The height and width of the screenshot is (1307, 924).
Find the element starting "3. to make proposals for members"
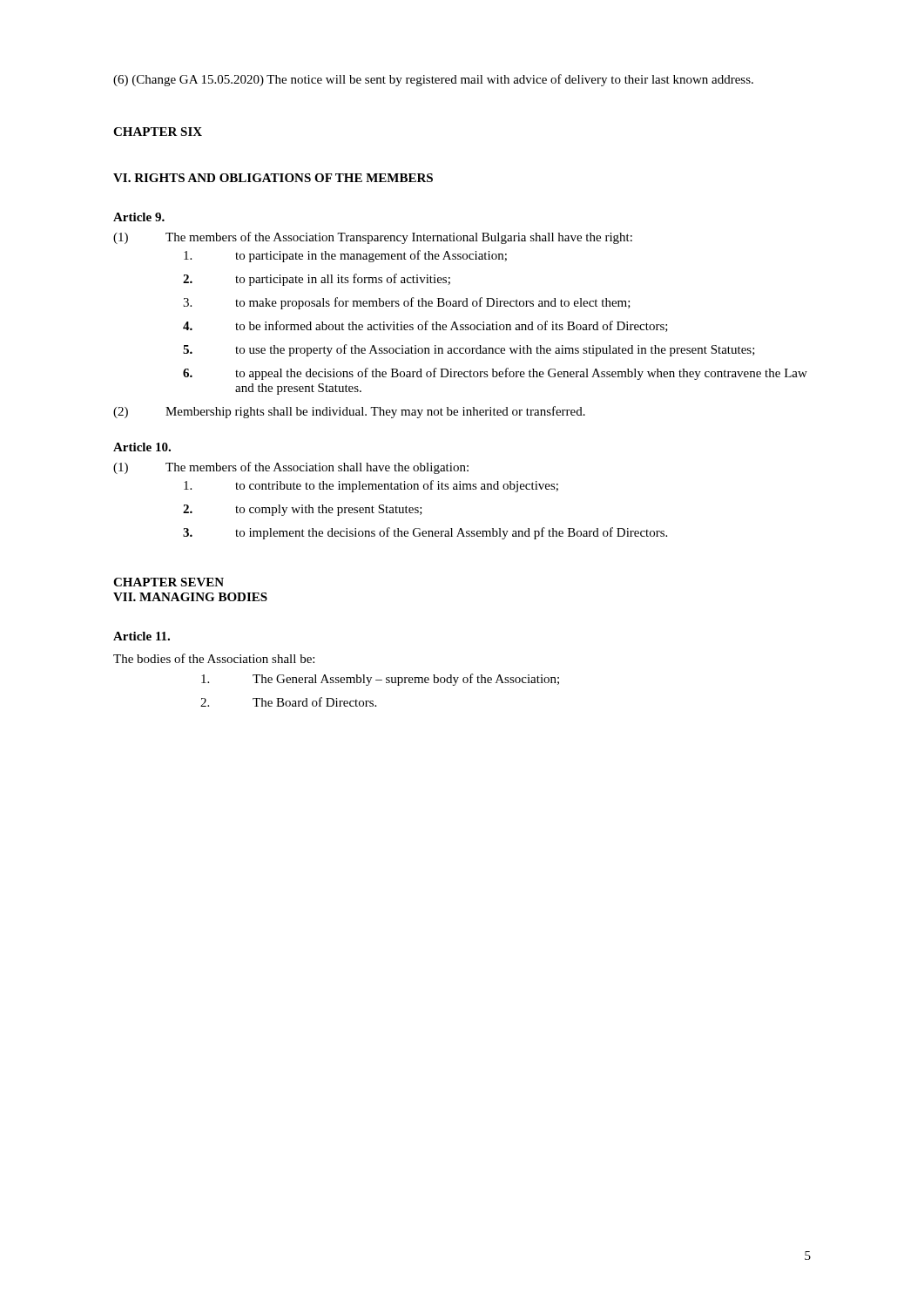click(497, 302)
